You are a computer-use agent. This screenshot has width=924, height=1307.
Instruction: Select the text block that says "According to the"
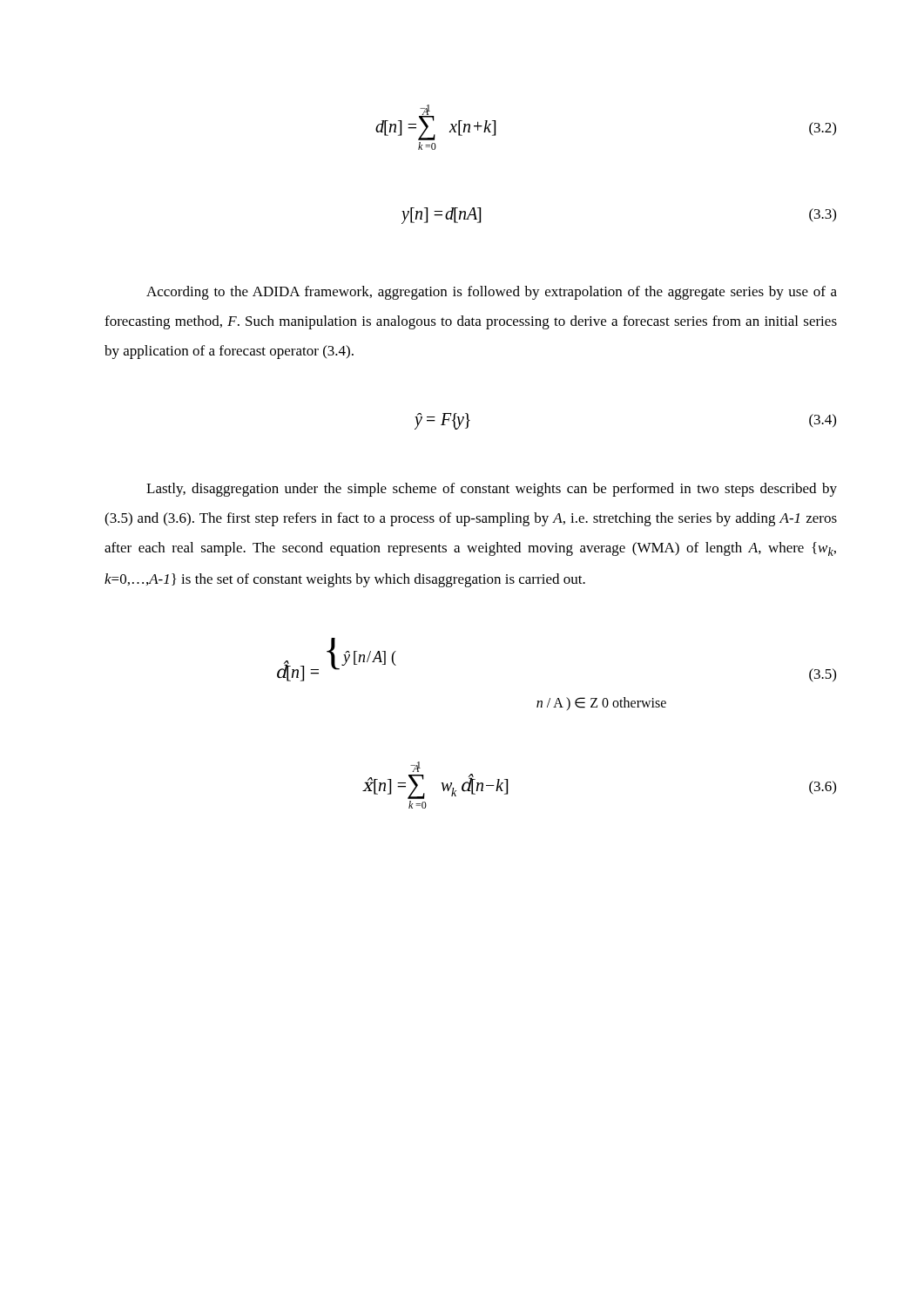pyautogui.click(x=471, y=321)
